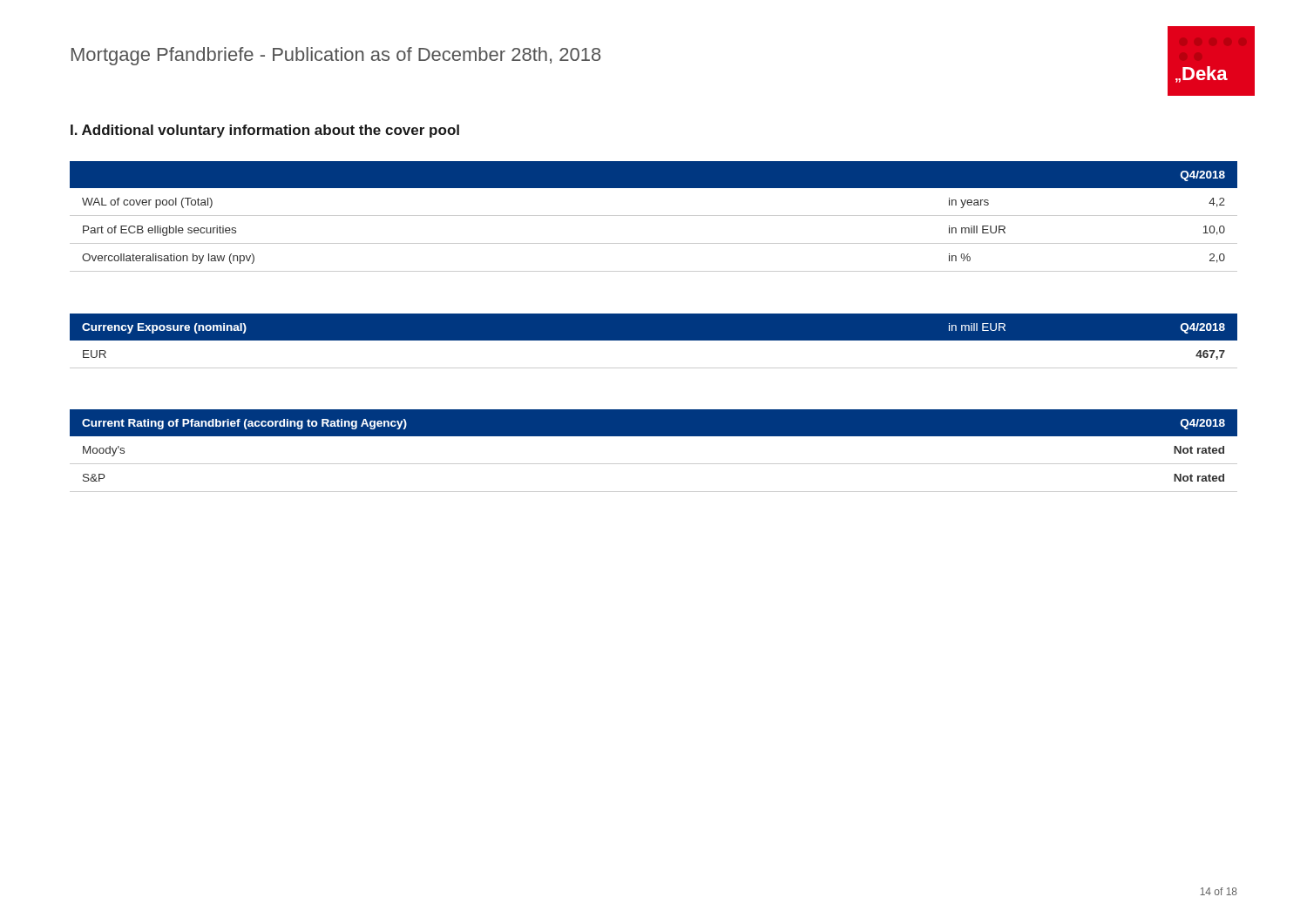
Task: Select the table that reads "Currency Exposure (nominal)"
Action: point(654,341)
